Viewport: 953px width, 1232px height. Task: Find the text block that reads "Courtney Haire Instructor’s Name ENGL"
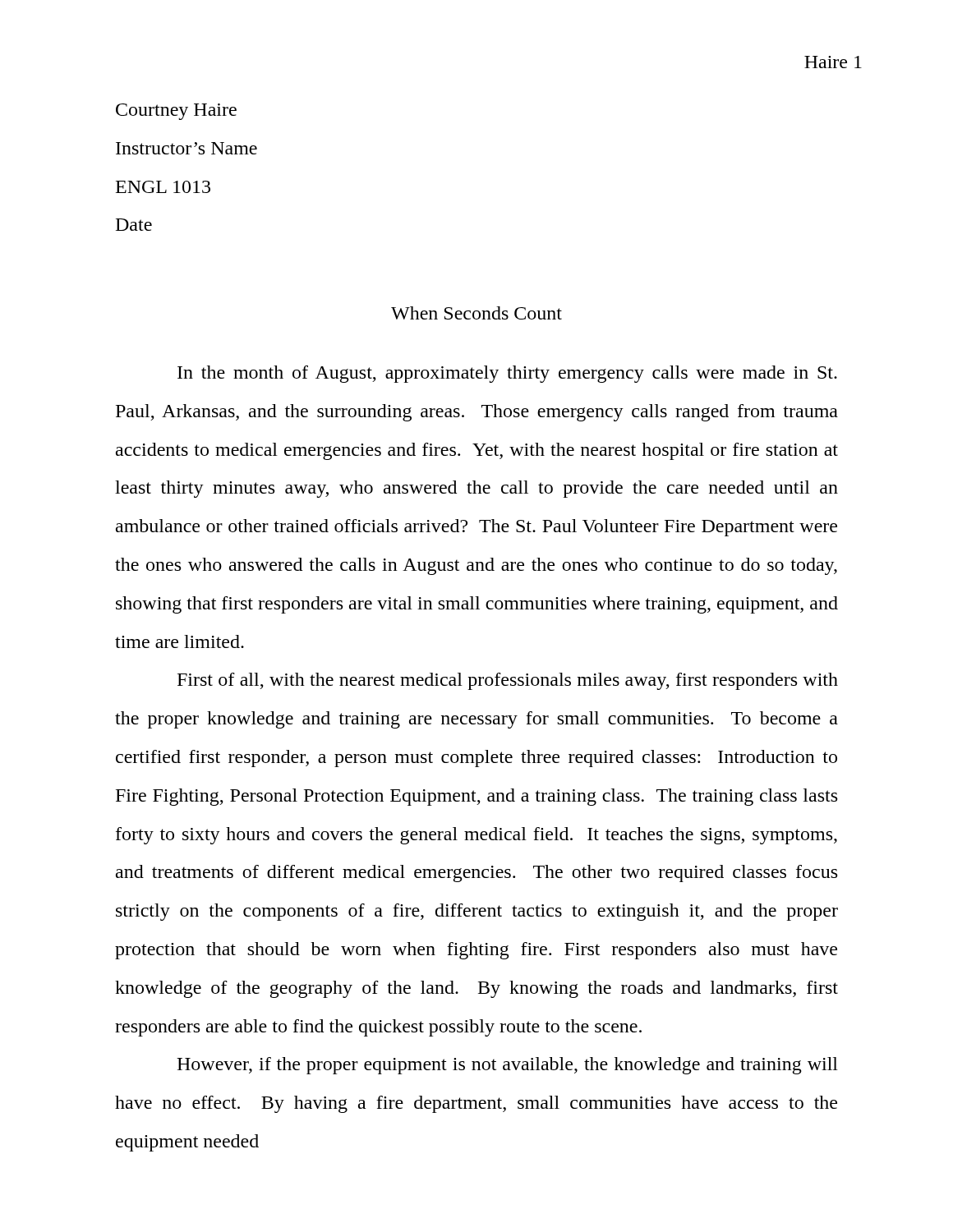176,112
